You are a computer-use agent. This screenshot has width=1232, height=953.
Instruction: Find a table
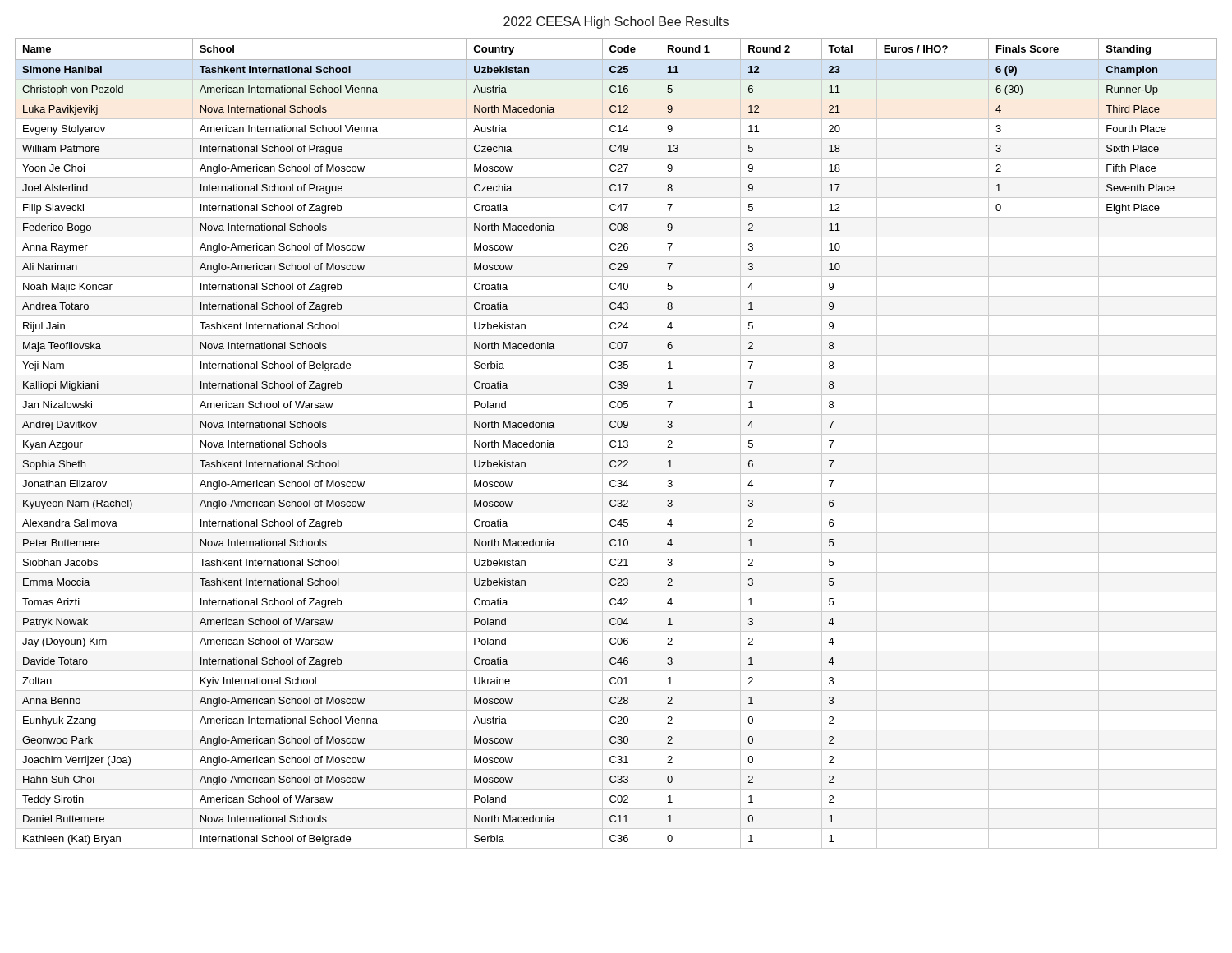tap(616, 443)
